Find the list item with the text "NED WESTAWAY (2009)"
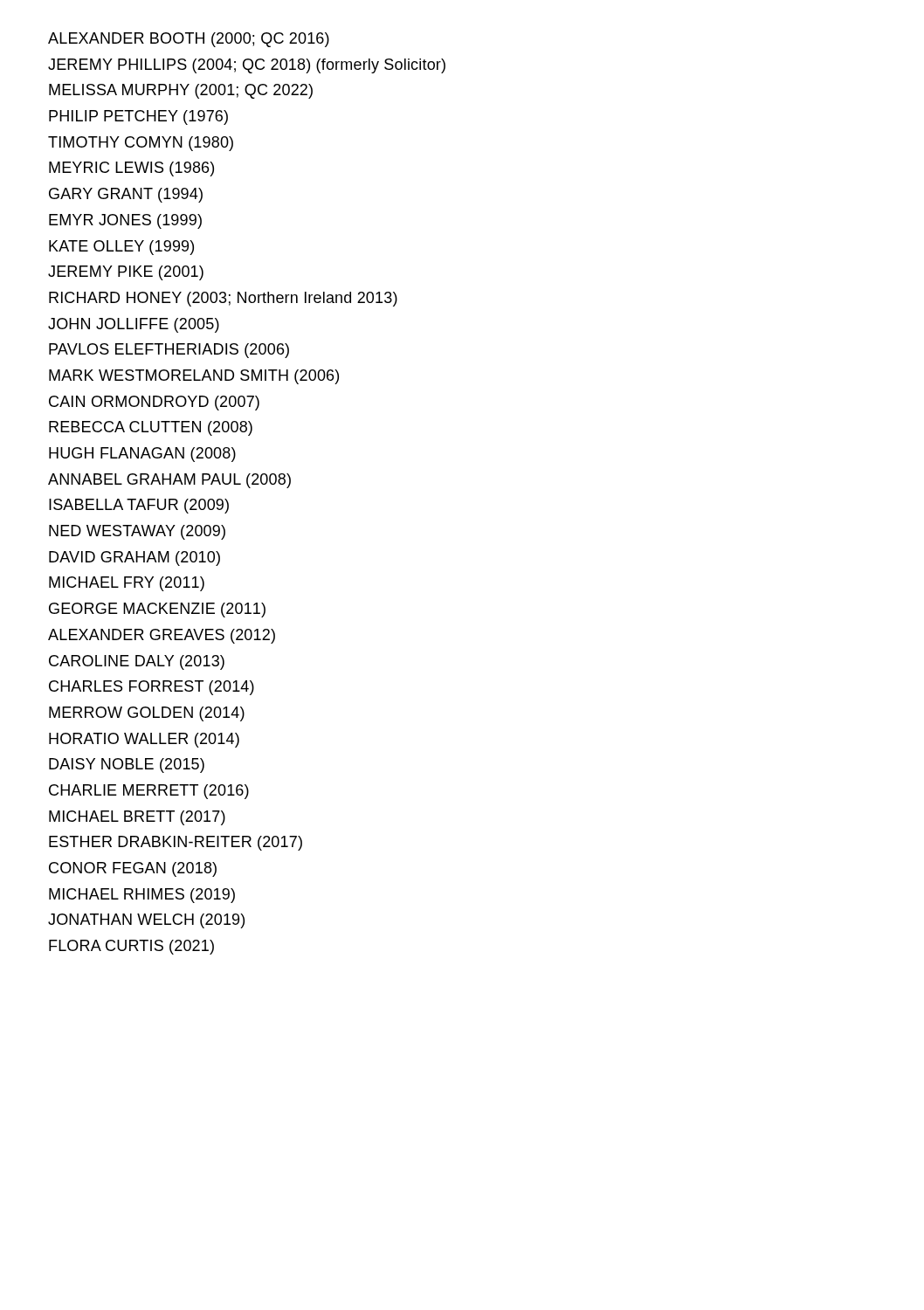The width and height of the screenshot is (924, 1310). tap(137, 531)
